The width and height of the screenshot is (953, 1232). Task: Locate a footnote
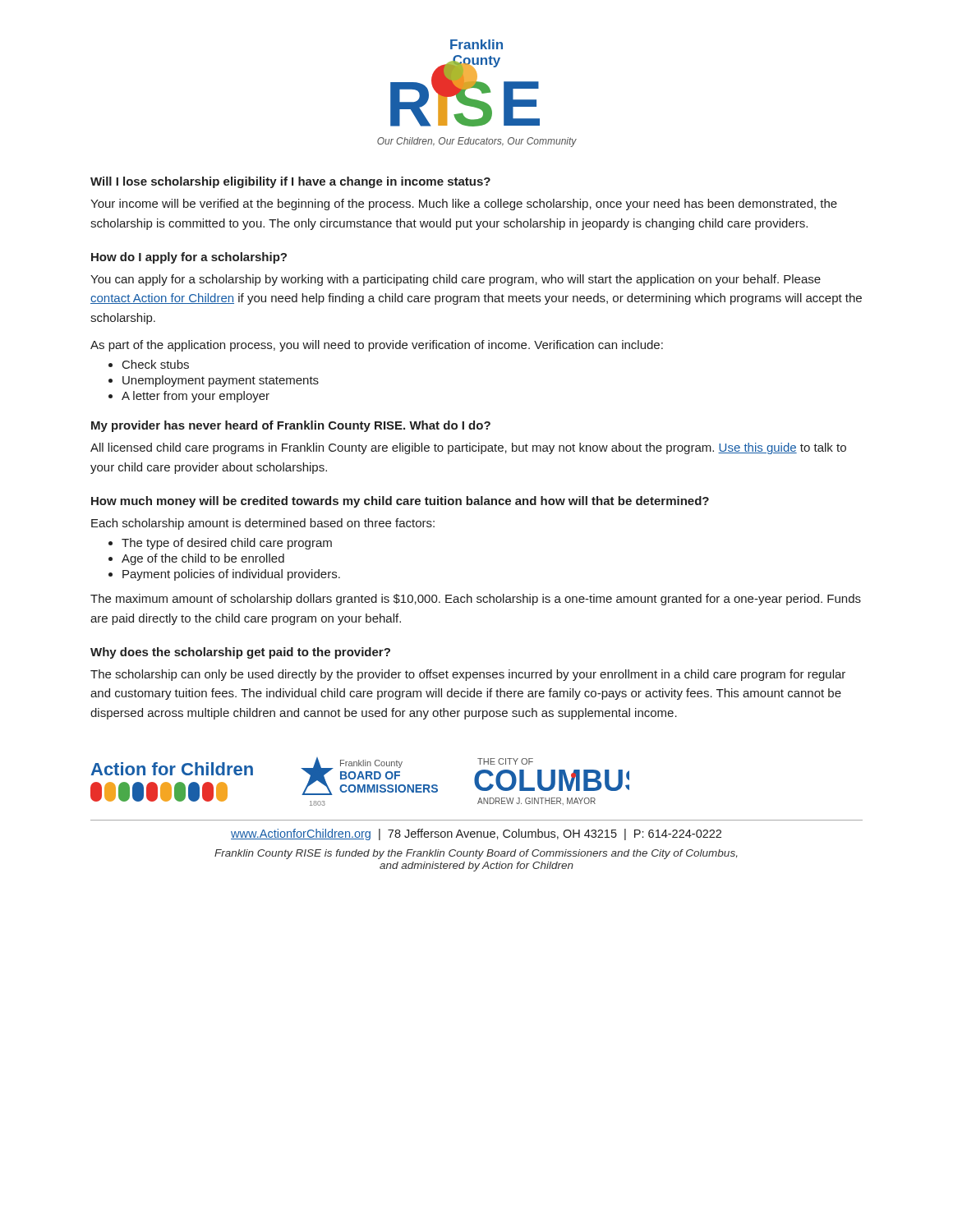pyautogui.click(x=476, y=859)
